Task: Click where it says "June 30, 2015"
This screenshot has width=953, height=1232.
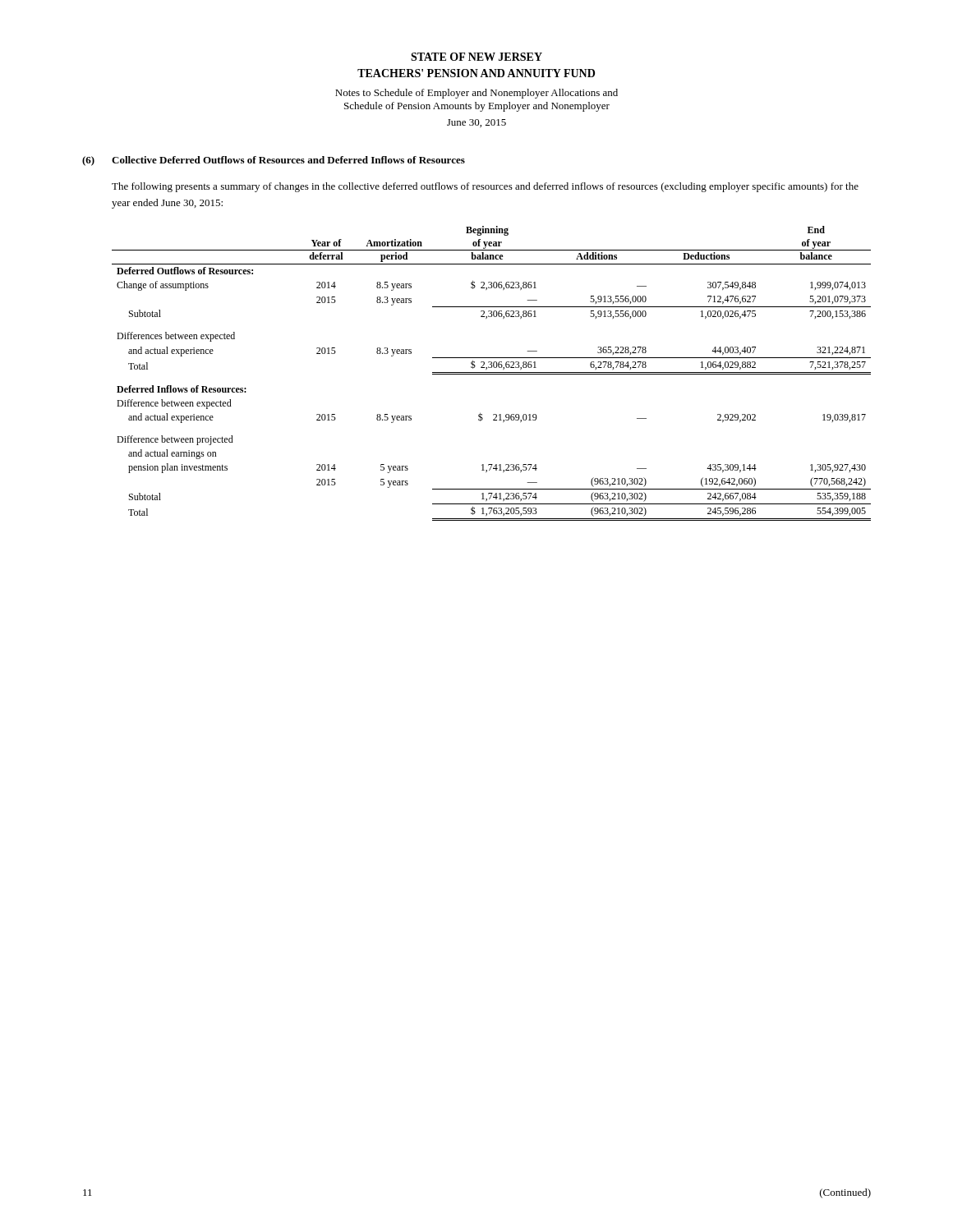Action: click(476, 122)
